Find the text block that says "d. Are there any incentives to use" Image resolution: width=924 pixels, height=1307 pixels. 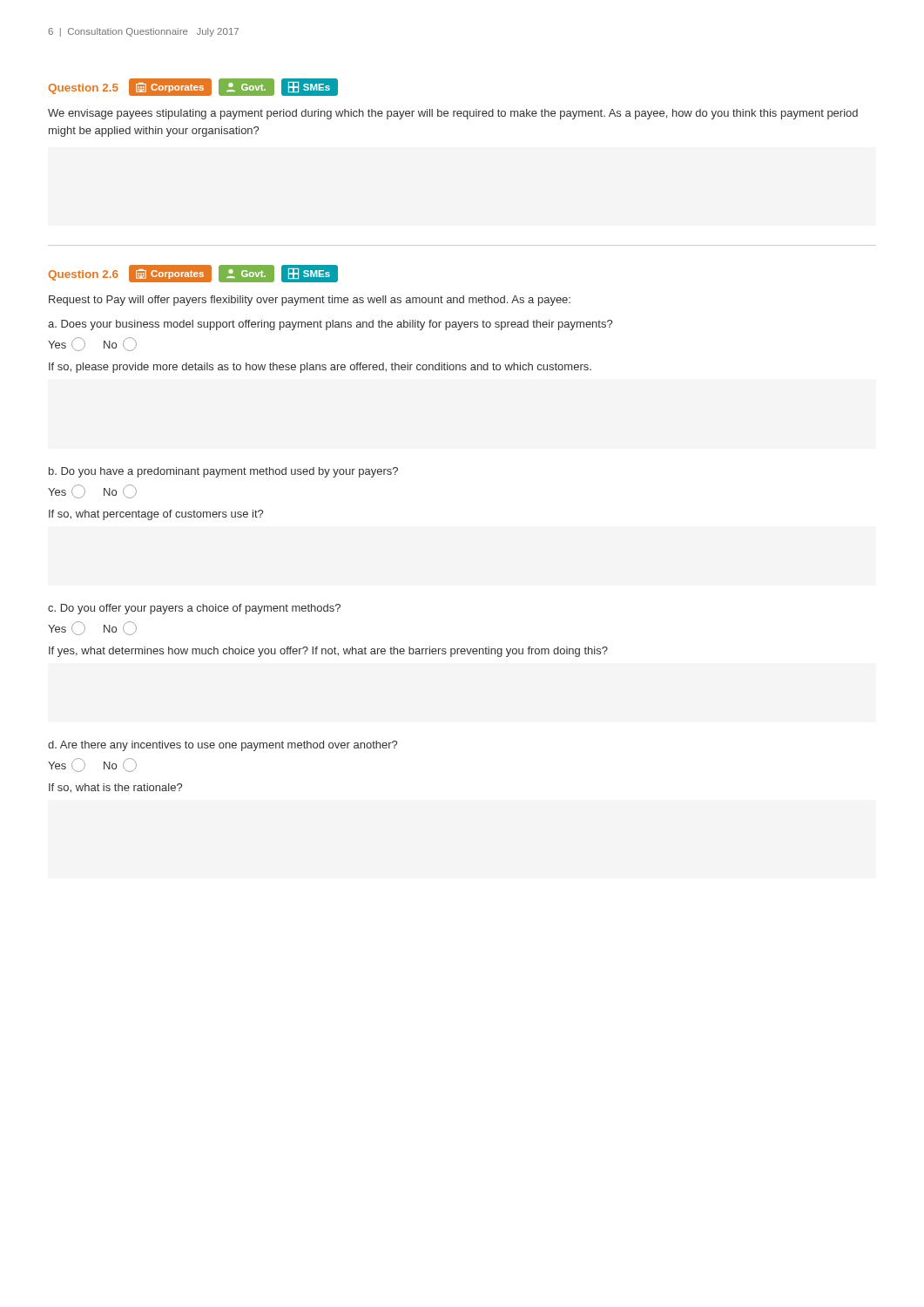tap(223, 744)
